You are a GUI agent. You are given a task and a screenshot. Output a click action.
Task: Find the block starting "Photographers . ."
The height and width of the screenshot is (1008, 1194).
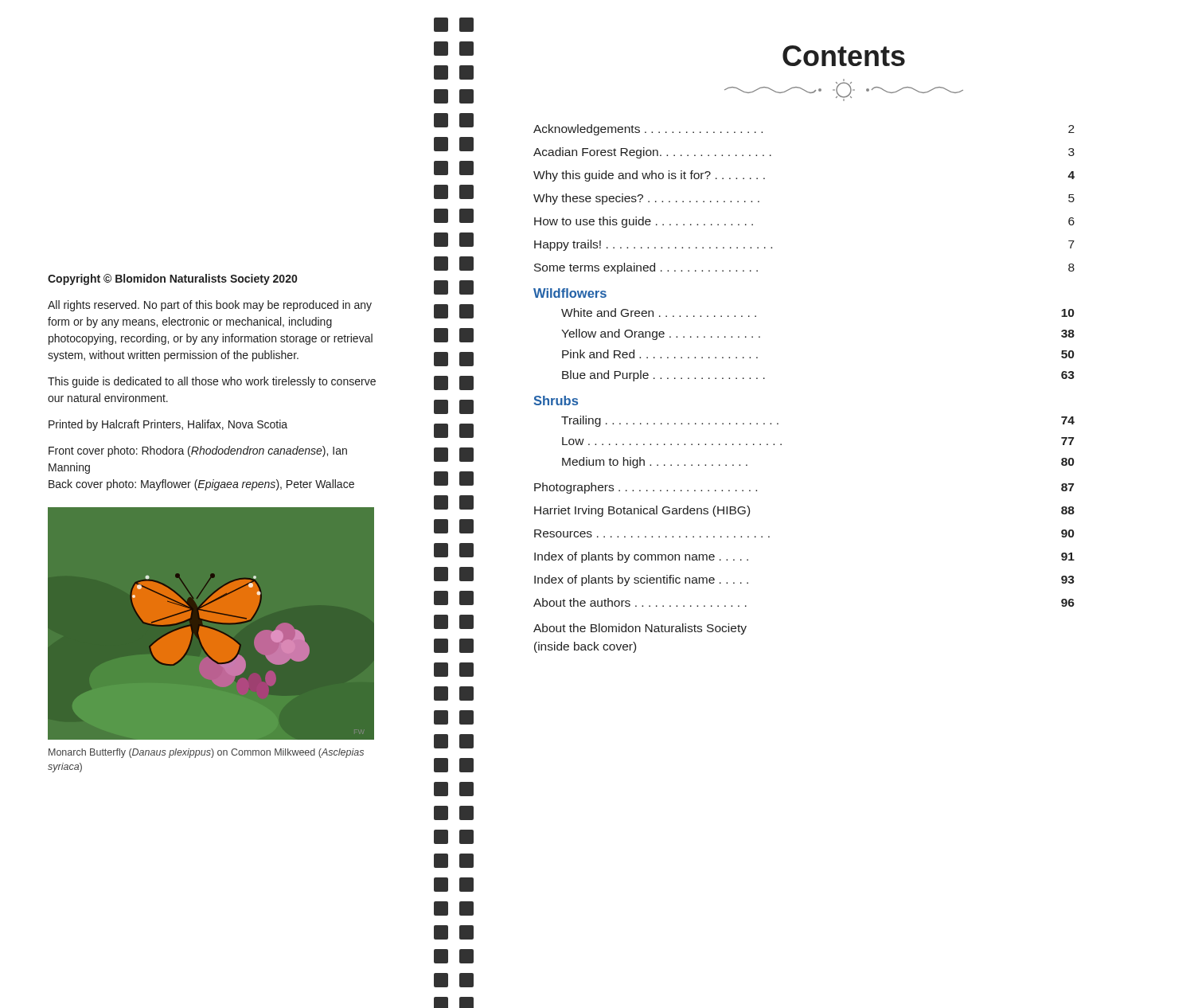tap(574, 488)
